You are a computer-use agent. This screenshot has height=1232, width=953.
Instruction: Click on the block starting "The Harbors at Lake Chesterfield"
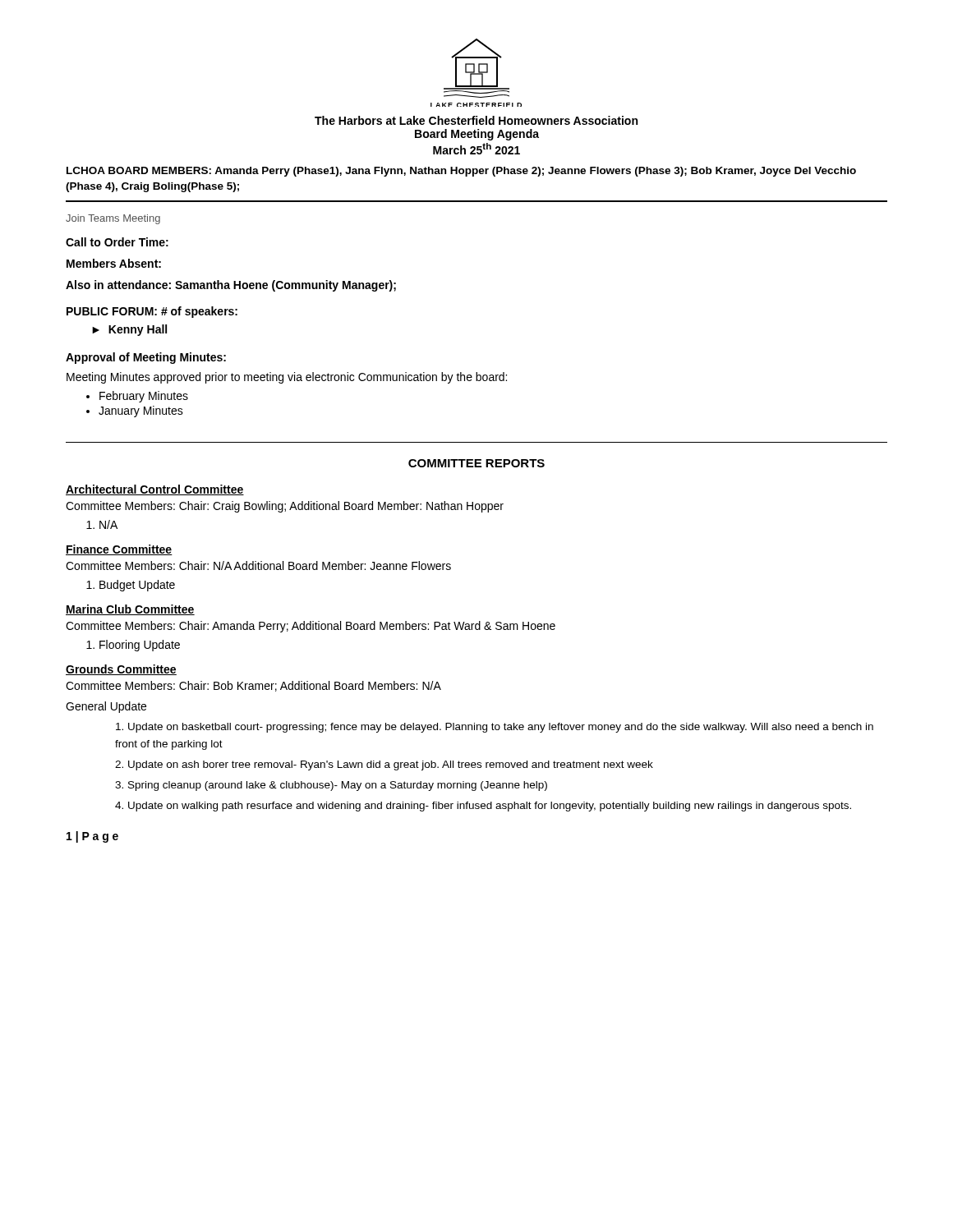[x=476, y=135]
